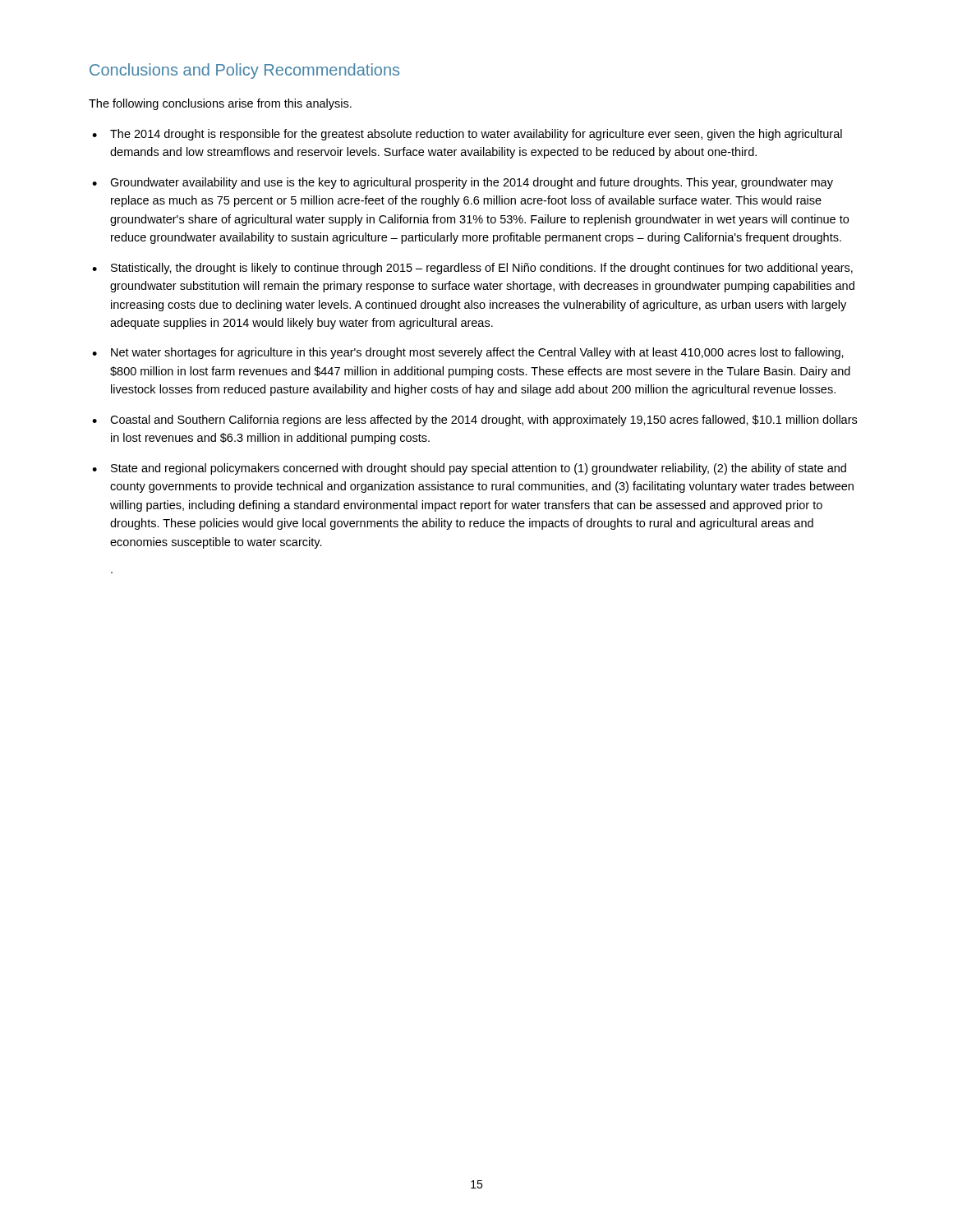Navigate to the text starting "• Coastal and"
This screenshot has height=1232, width=953.
click(x=476, y=429)
